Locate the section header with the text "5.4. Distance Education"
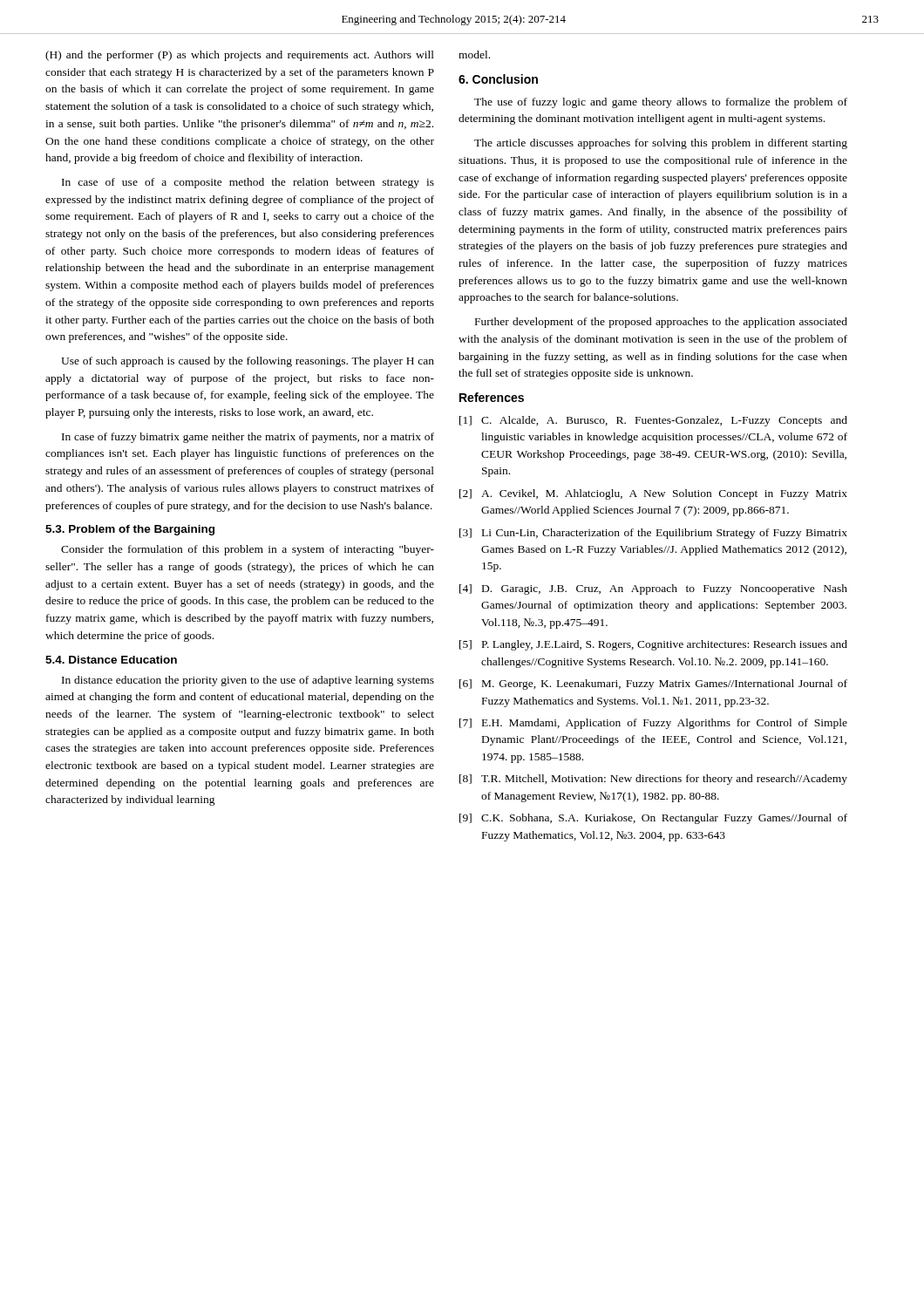Image resolution: width=924 pixels, height=1308 pixels. click(111, 659)
